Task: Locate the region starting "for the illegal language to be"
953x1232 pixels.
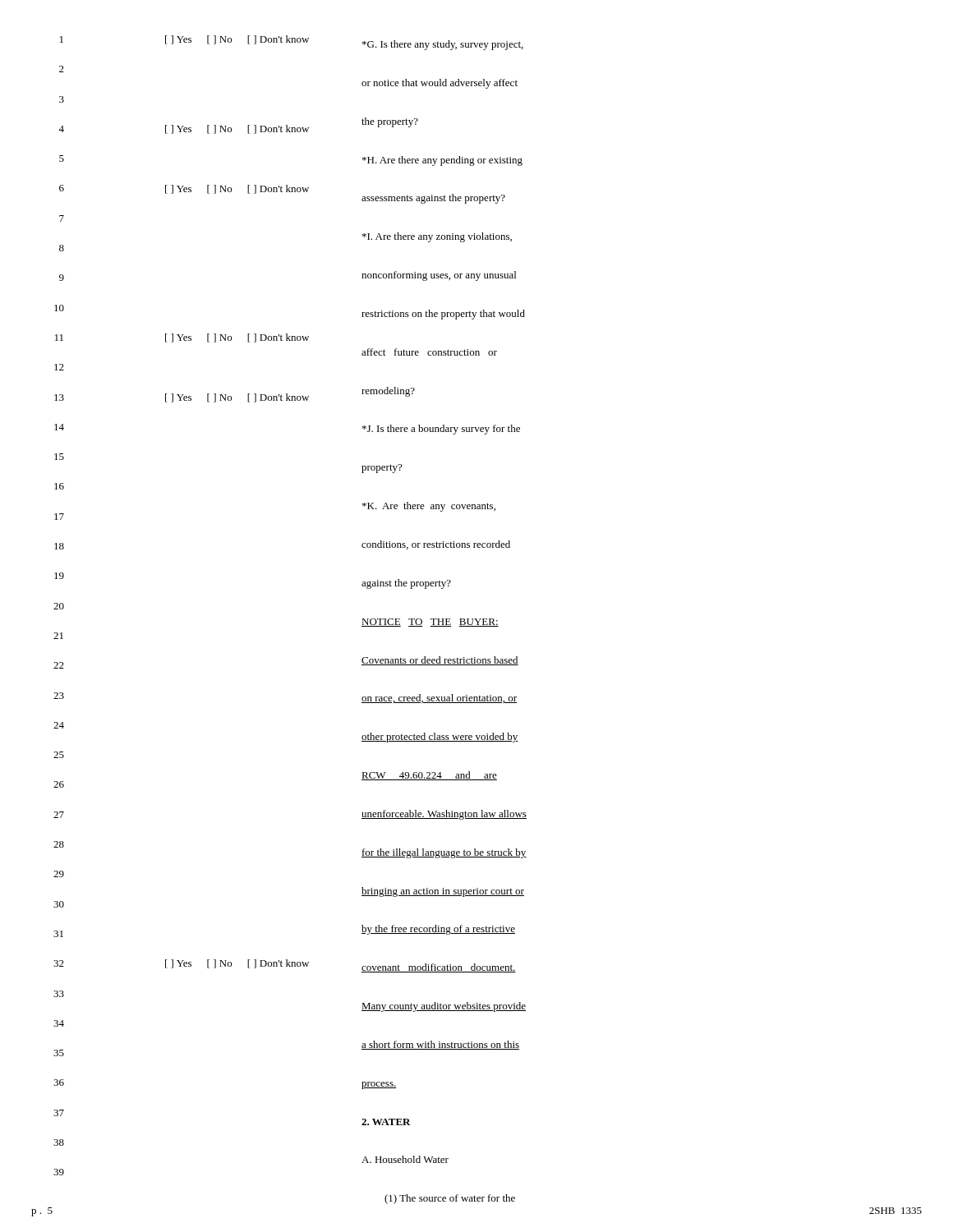Action: (x=444, y=853)
